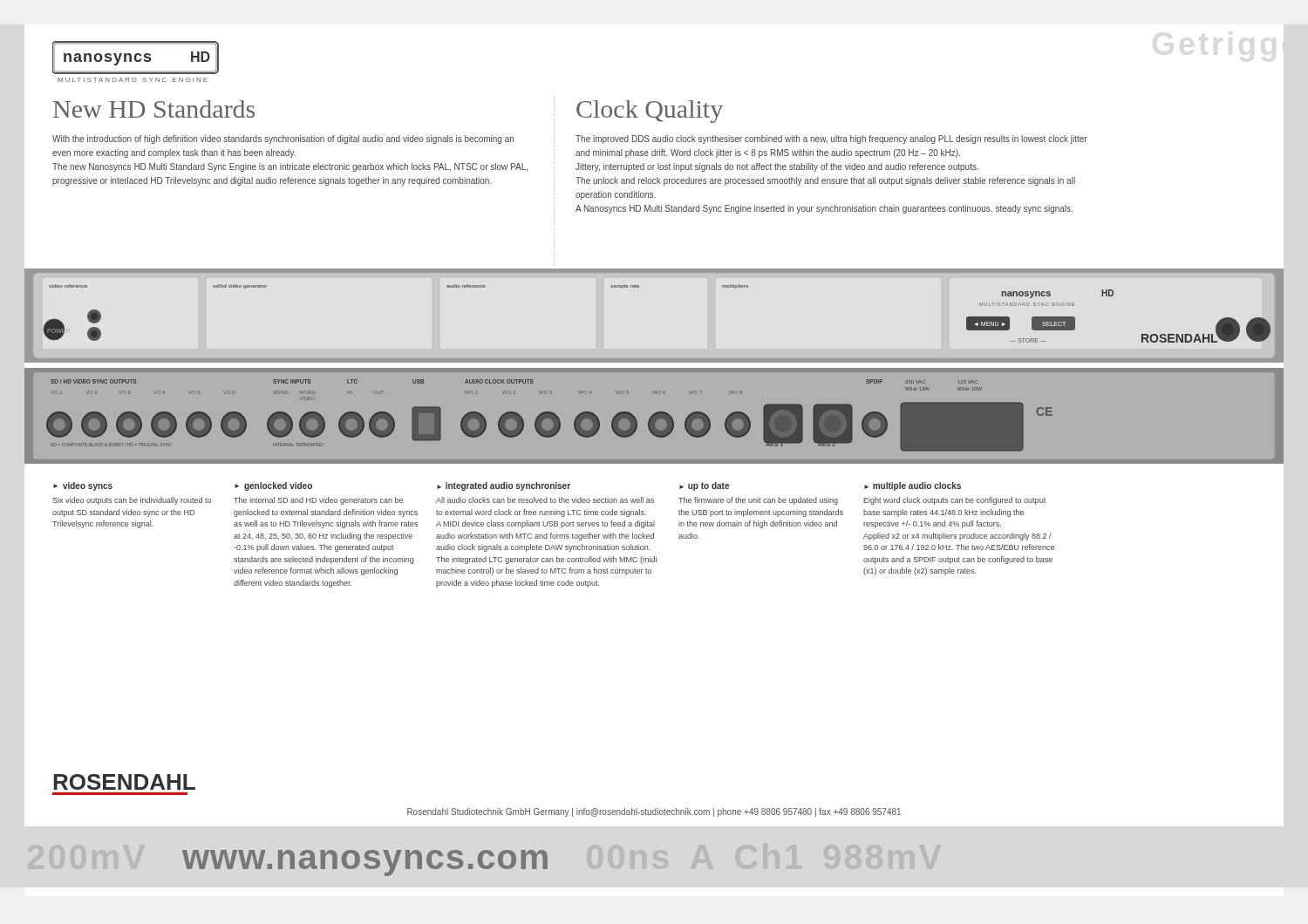Click on the passage starting "The firmware of the unit can be"
The image size is (1308, 924).
pyautogui.click(x=761, y=518)
